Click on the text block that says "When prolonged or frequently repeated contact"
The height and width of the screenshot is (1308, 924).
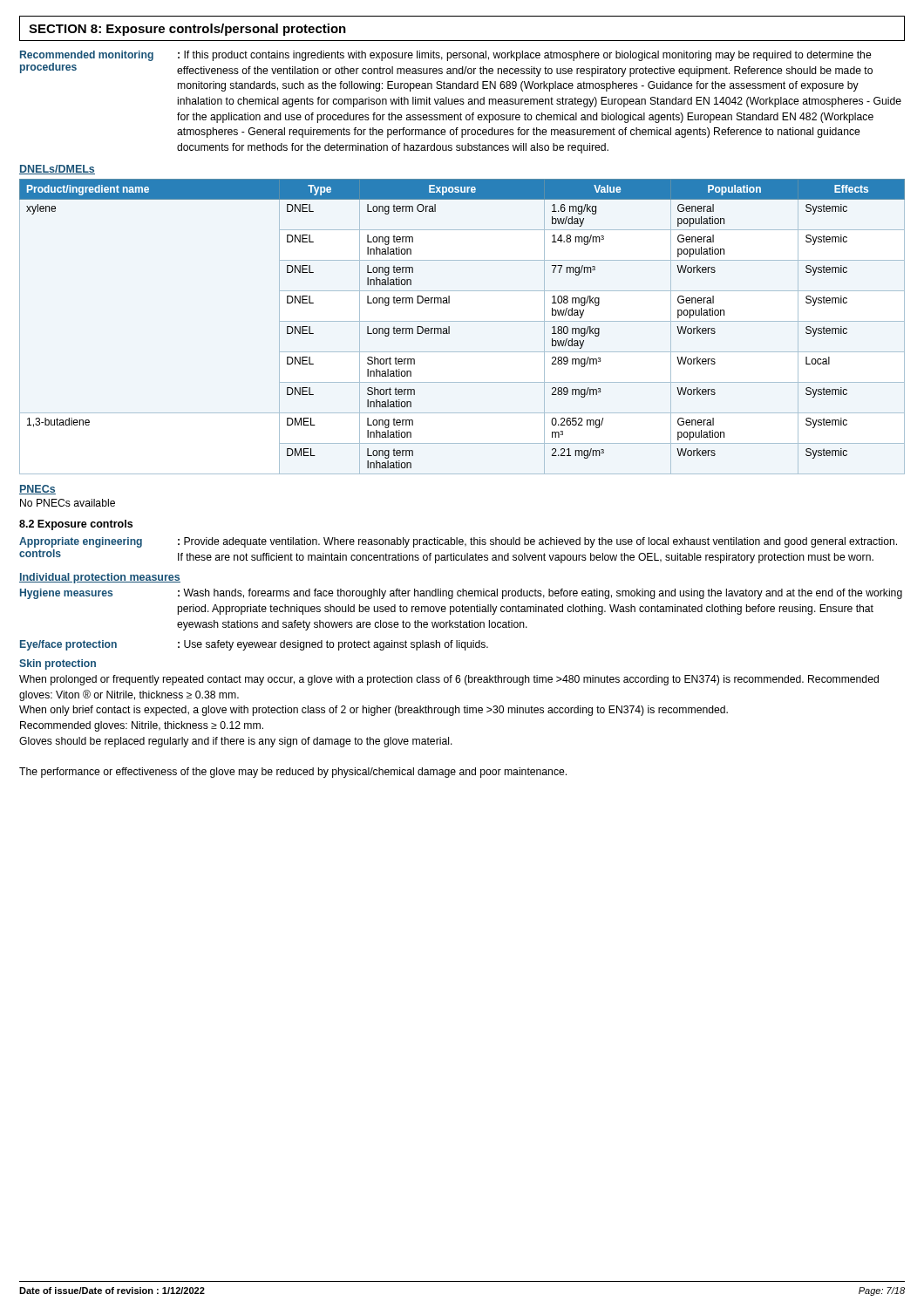click(449, 725)
